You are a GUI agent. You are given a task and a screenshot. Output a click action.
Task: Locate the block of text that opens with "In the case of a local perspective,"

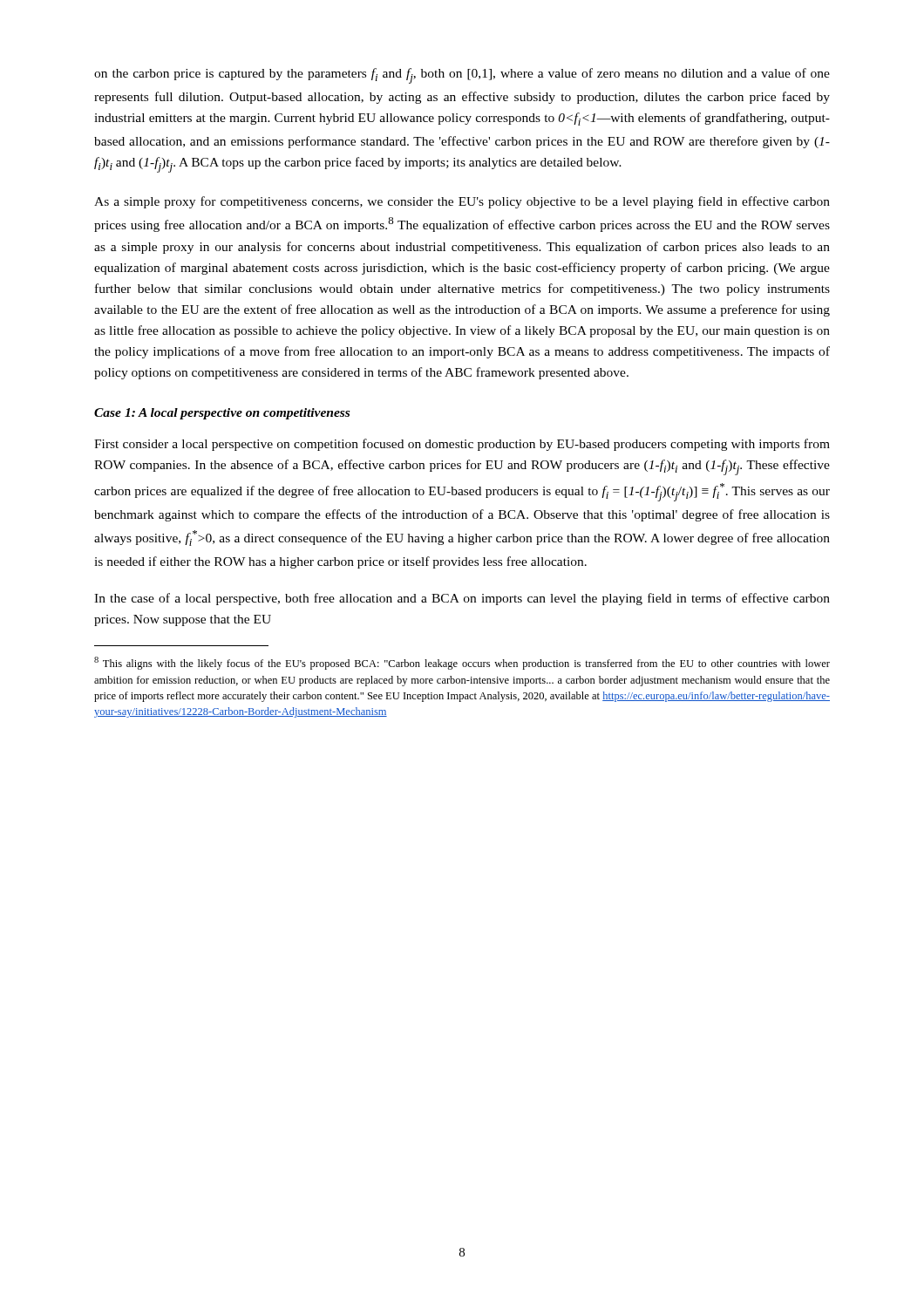coord(462,609)
